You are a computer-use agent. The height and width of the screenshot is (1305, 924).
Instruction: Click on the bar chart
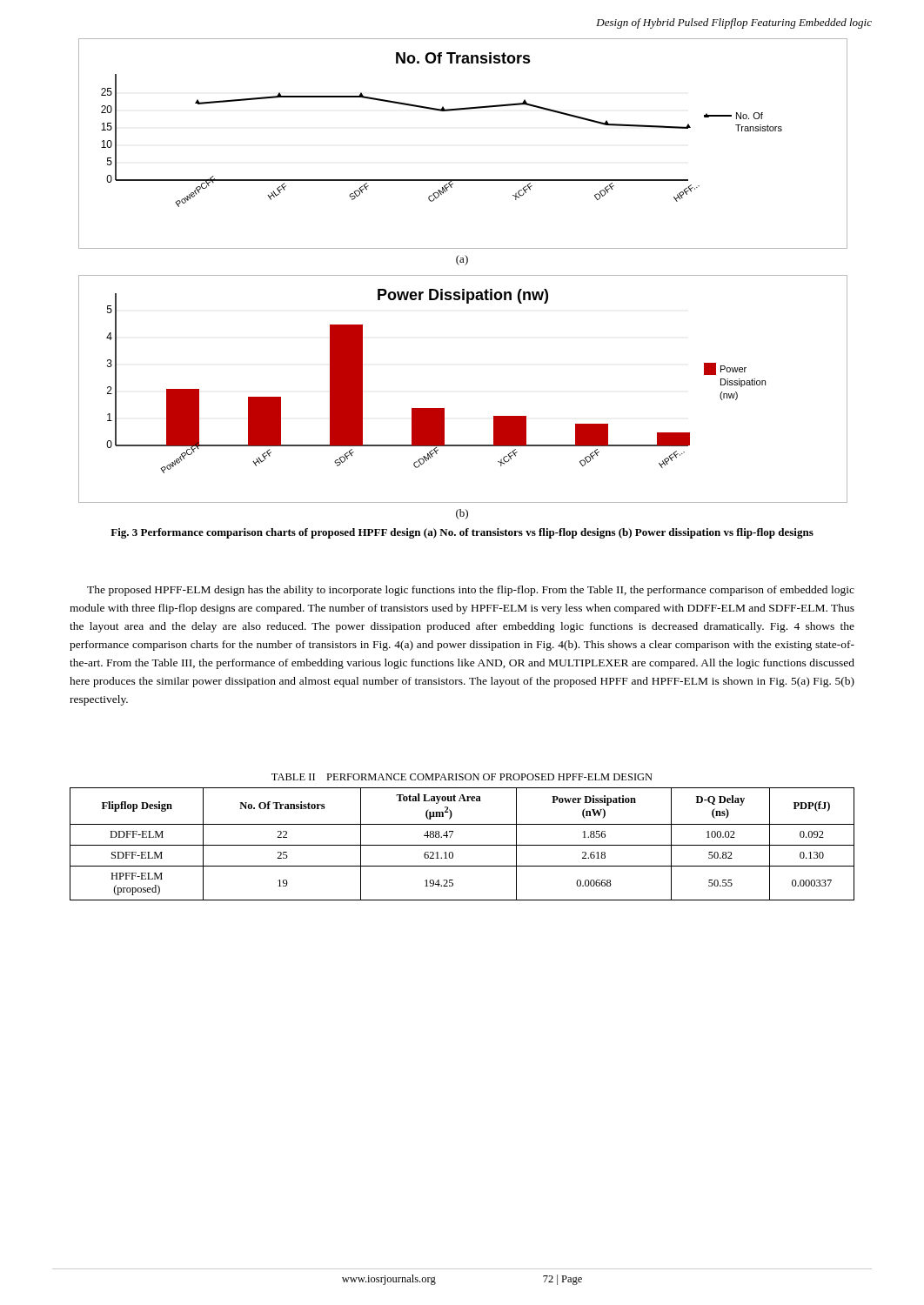coord(462,388)
